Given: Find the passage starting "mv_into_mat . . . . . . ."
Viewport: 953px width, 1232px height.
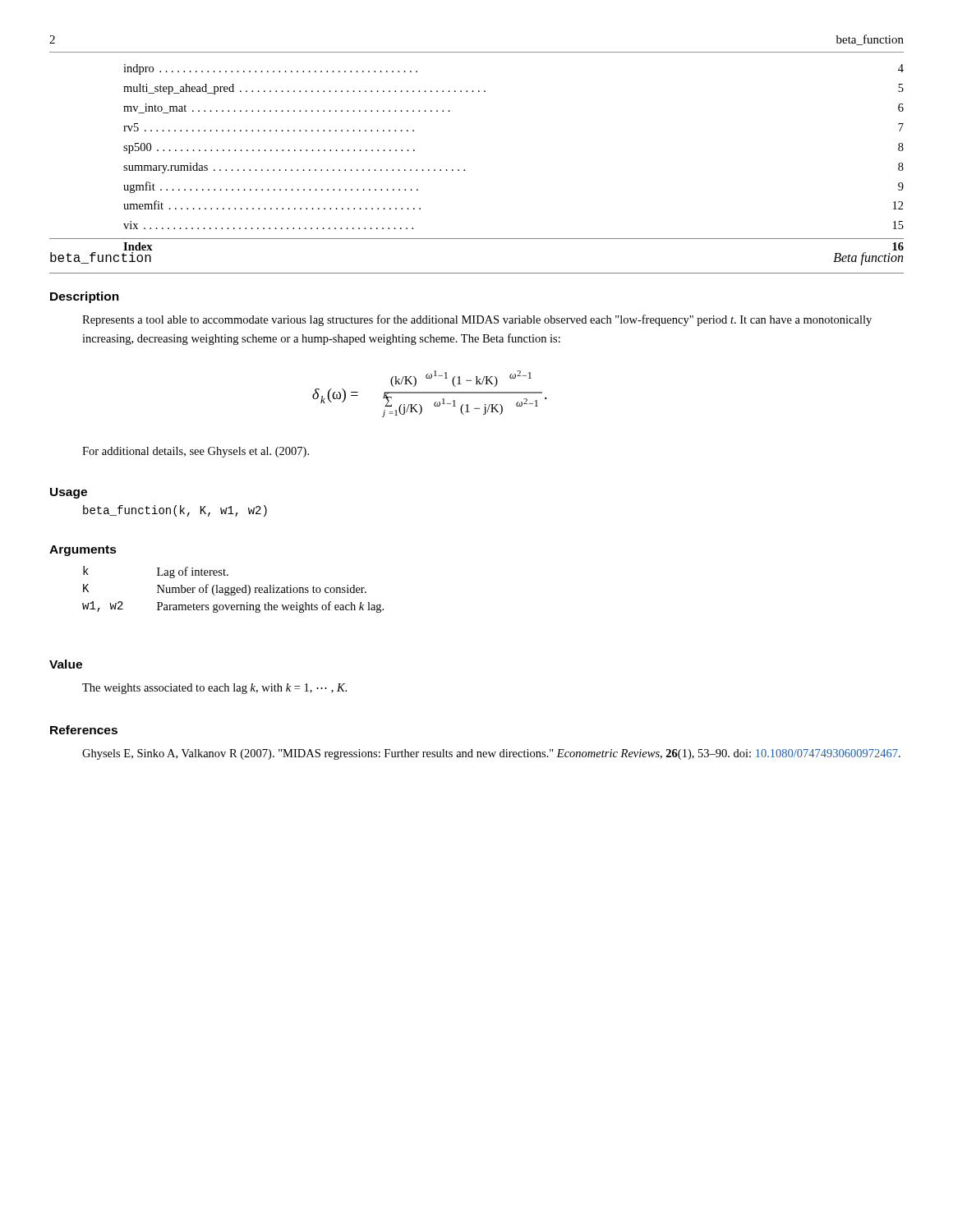Looking at the screenshot, I should (162, 108).
